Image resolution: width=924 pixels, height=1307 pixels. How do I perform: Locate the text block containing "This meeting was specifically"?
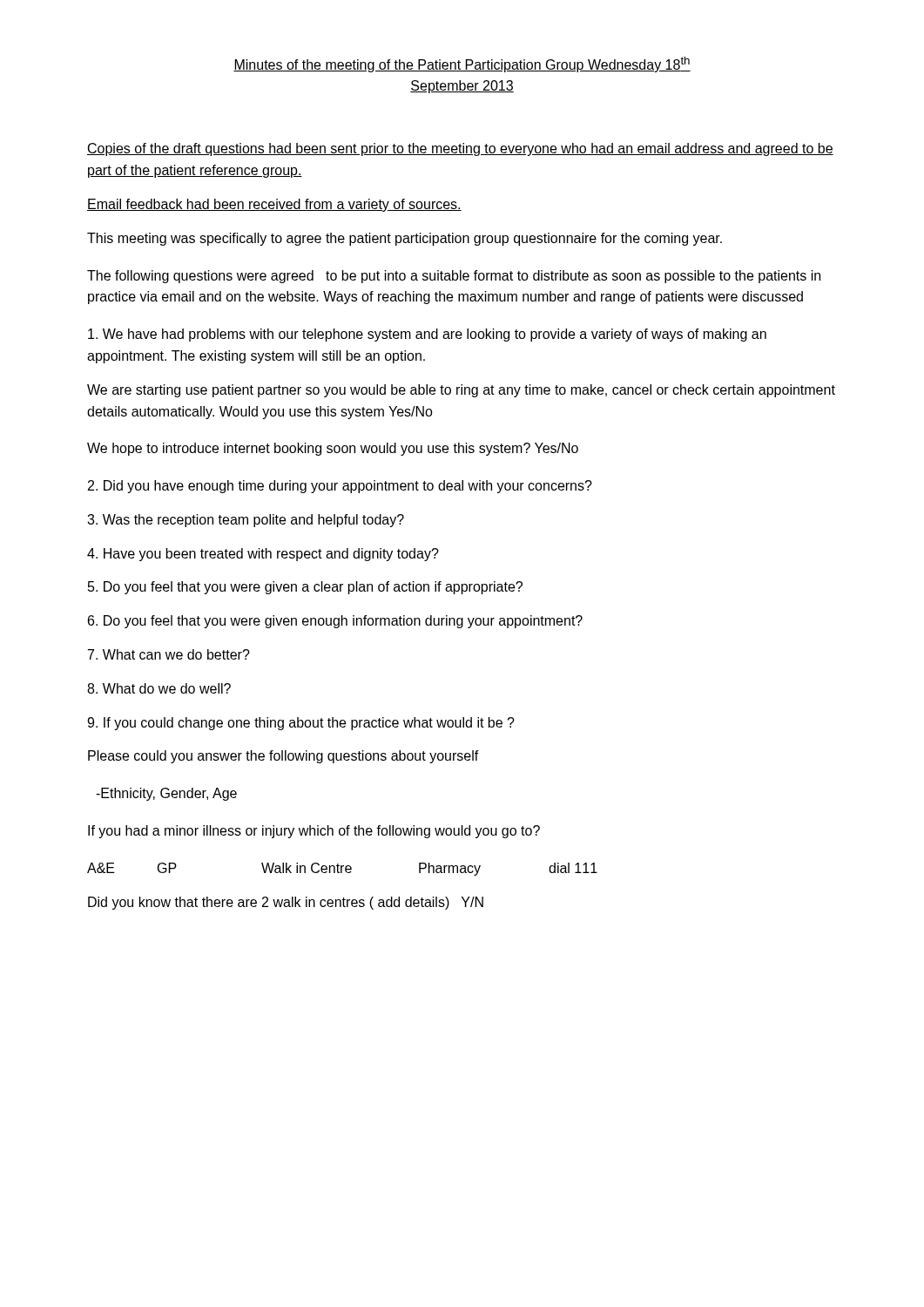(x=405, y=238)
